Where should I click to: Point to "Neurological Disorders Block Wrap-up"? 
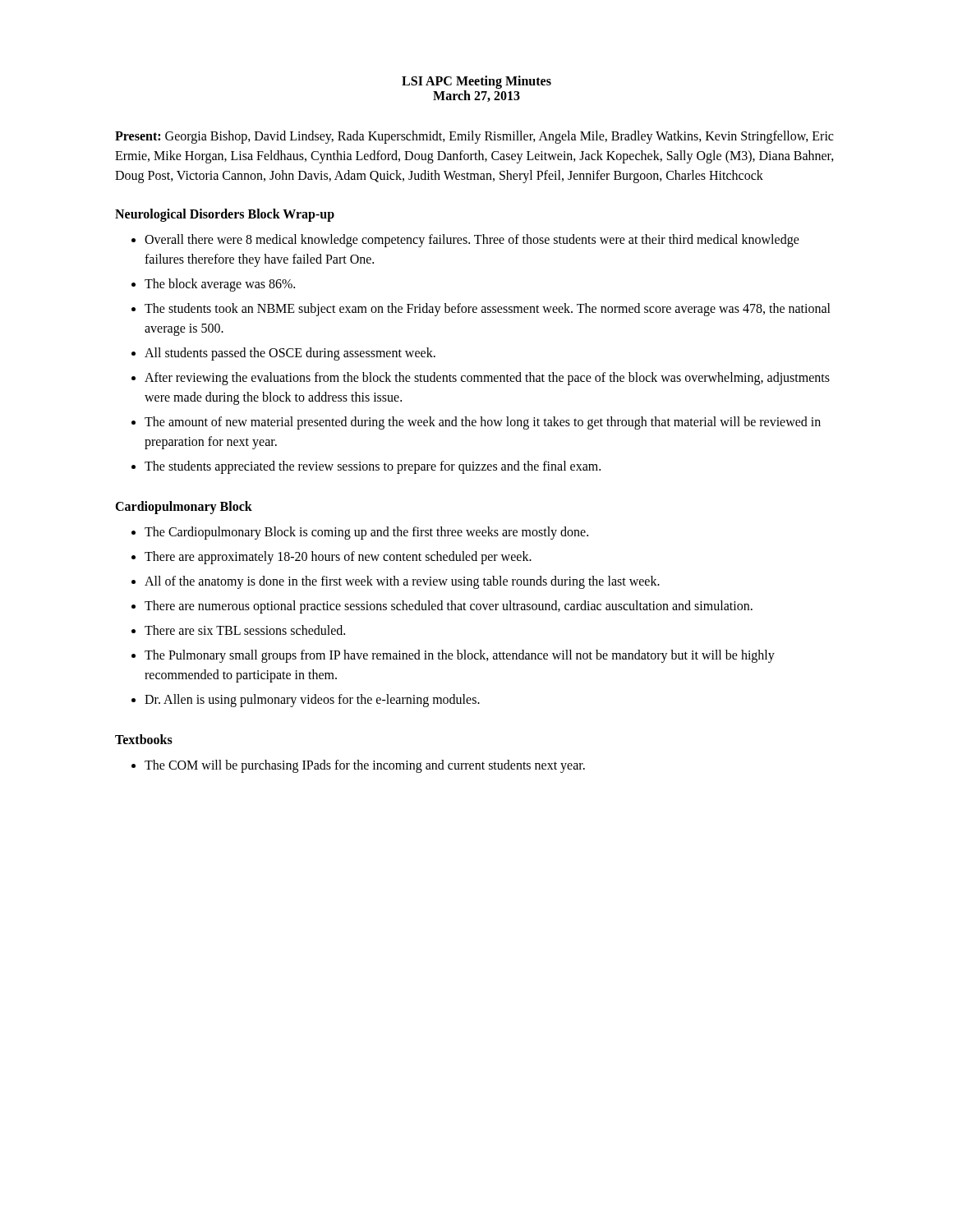pyautogui.click(x=225, y=214)
